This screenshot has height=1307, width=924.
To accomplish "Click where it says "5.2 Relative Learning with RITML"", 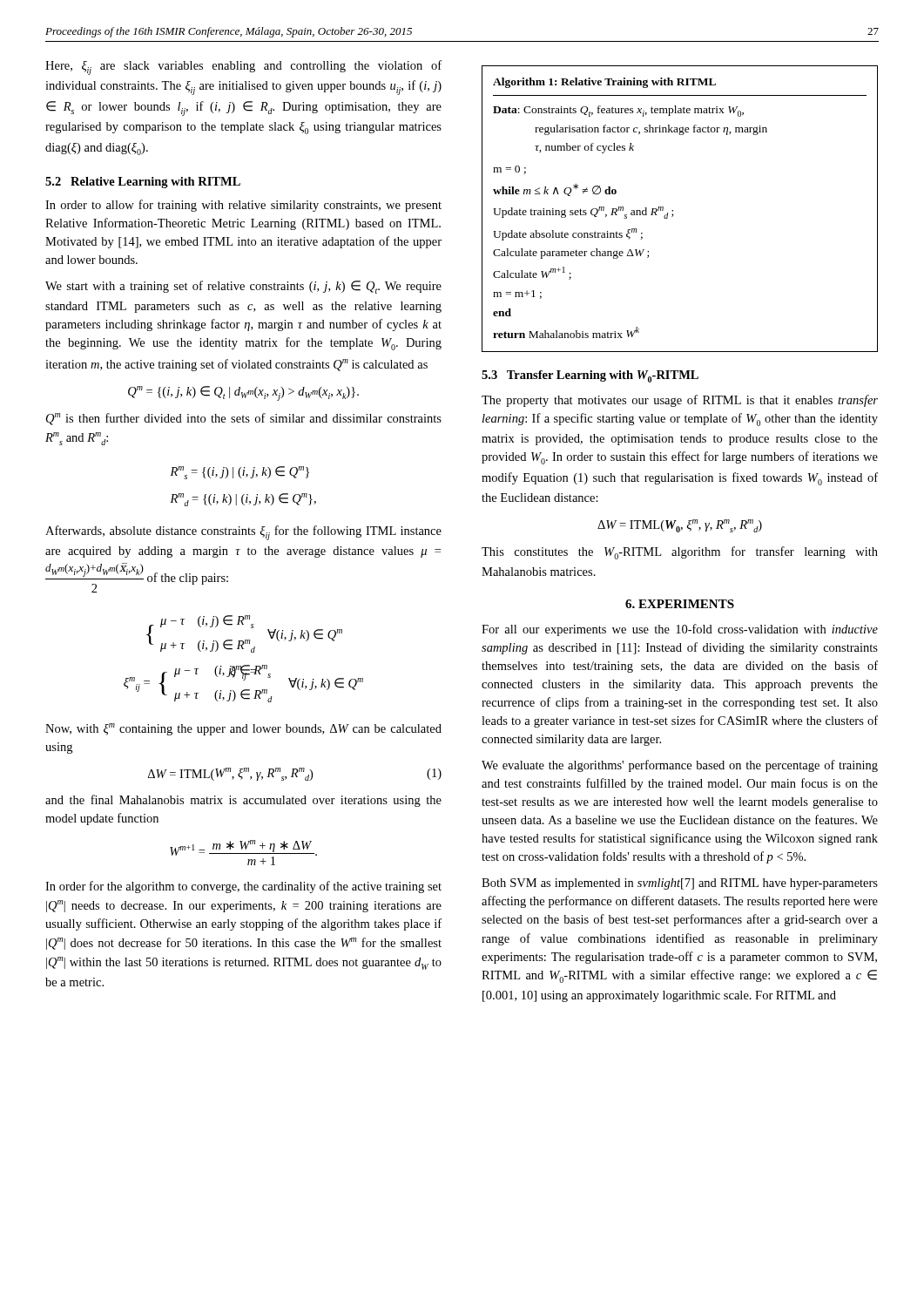I will [x=143, y=181].
